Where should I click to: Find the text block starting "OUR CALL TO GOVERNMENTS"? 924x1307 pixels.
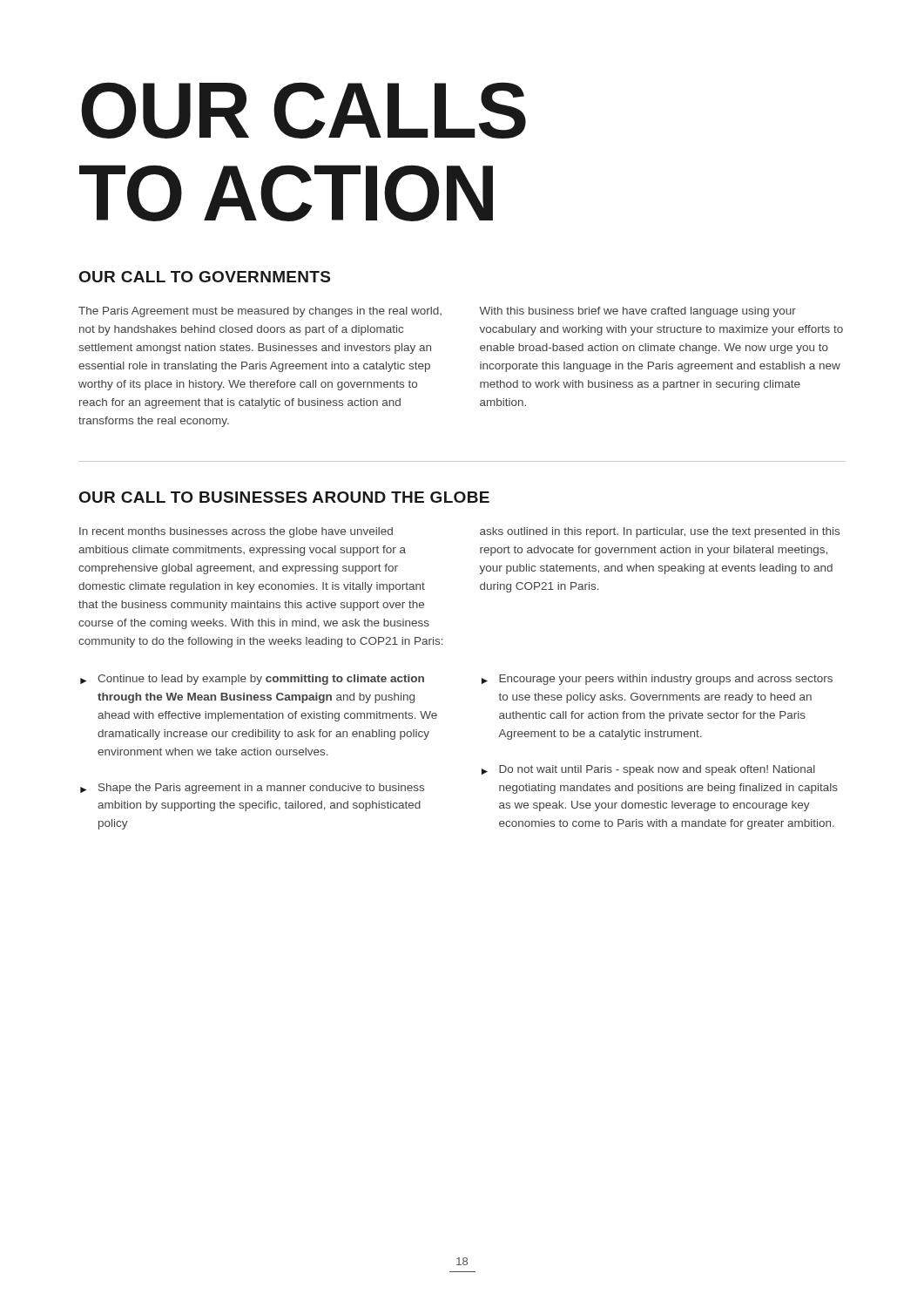(x=205, y=277)
